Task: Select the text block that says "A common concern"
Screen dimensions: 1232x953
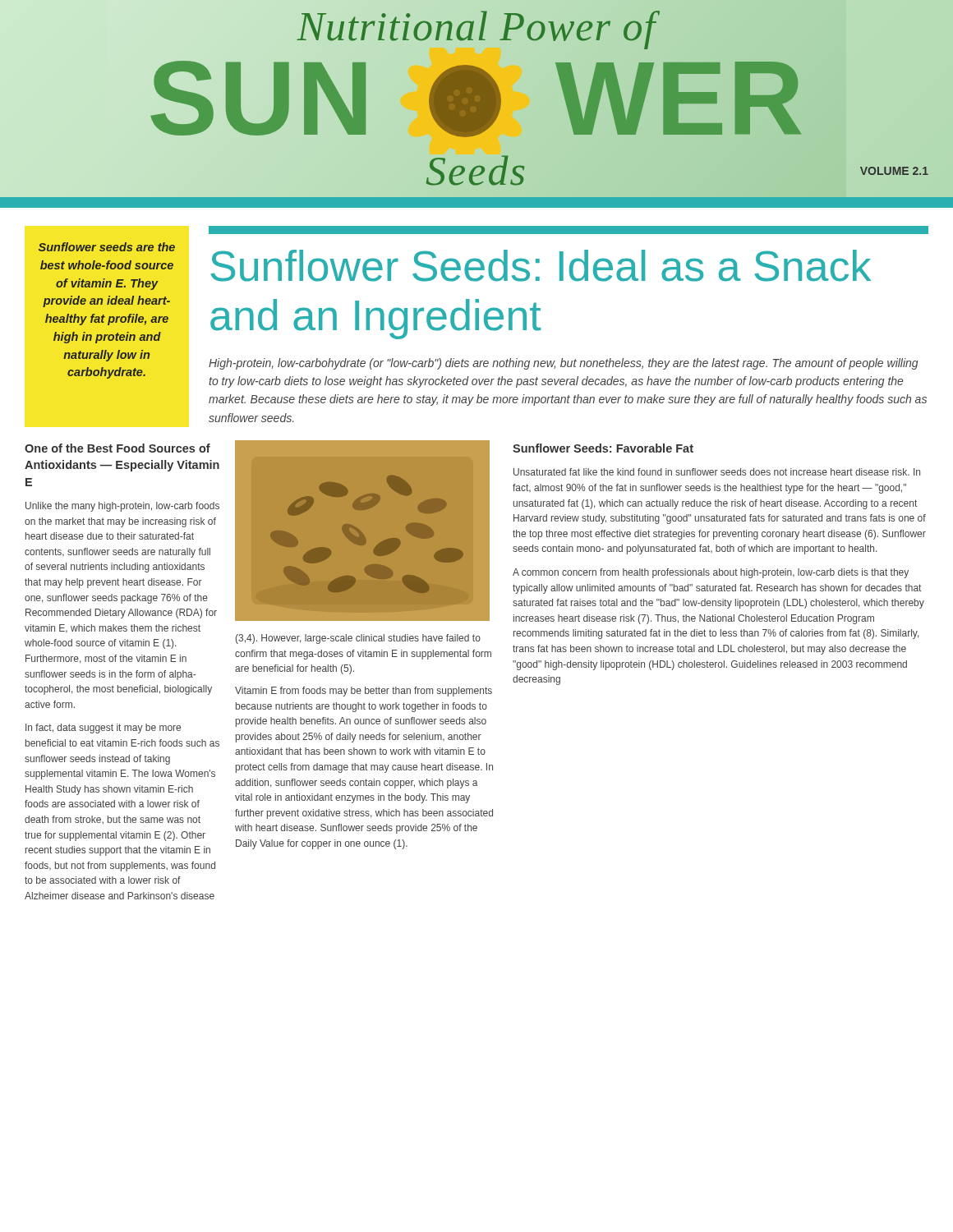Action: 718,626
